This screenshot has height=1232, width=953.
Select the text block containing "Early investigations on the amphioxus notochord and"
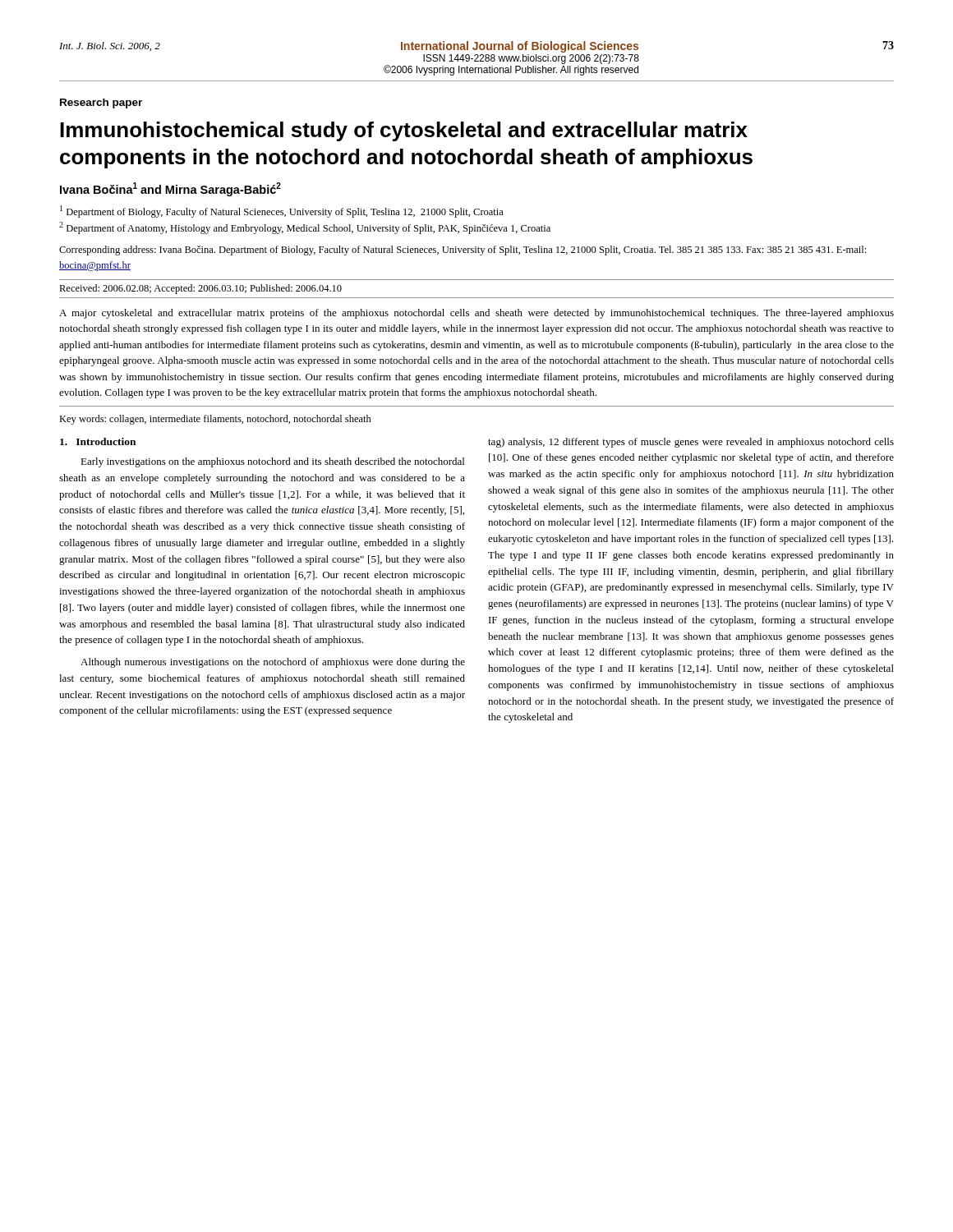click(262, 551)
